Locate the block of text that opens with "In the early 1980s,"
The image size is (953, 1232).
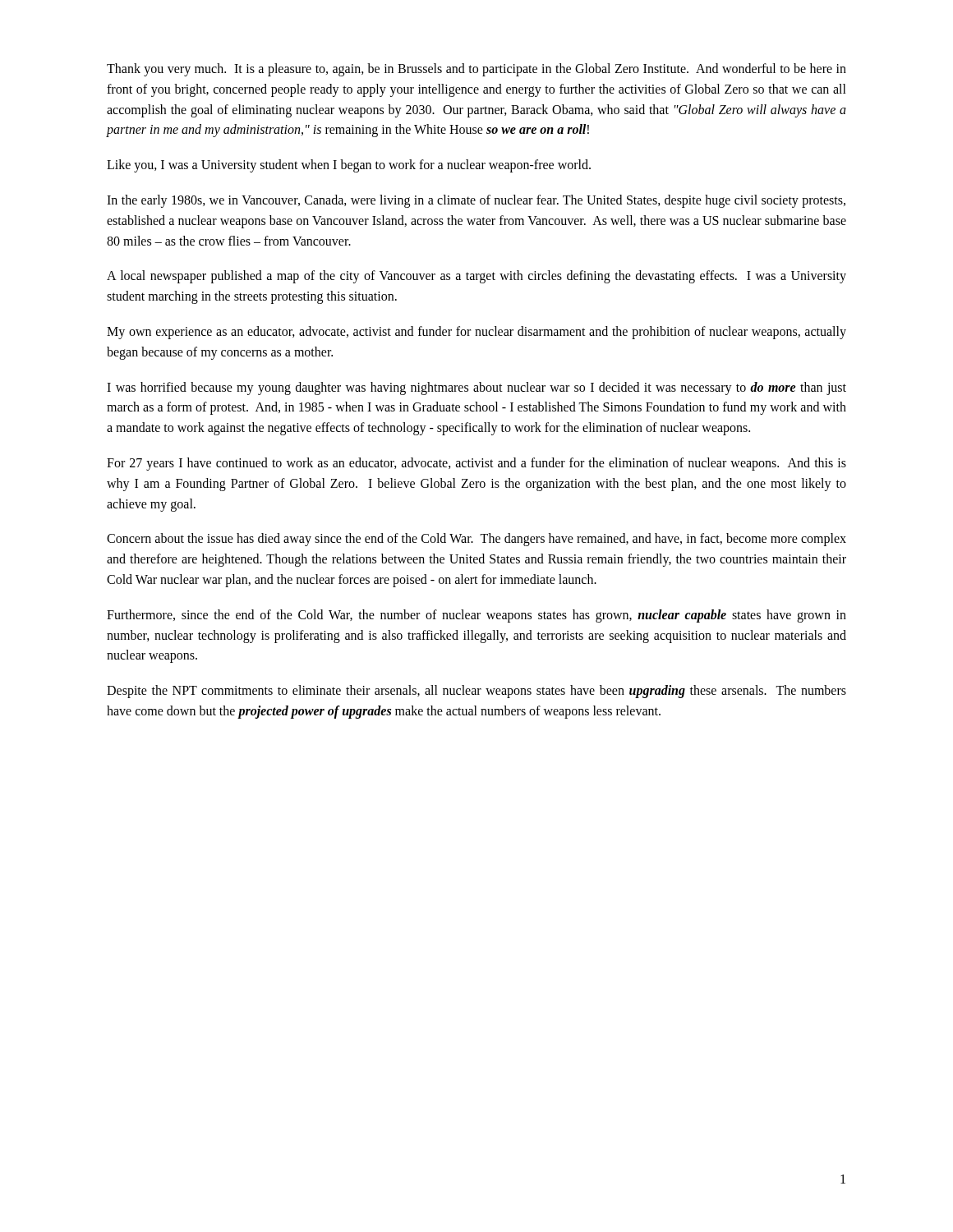coord(476,220)
